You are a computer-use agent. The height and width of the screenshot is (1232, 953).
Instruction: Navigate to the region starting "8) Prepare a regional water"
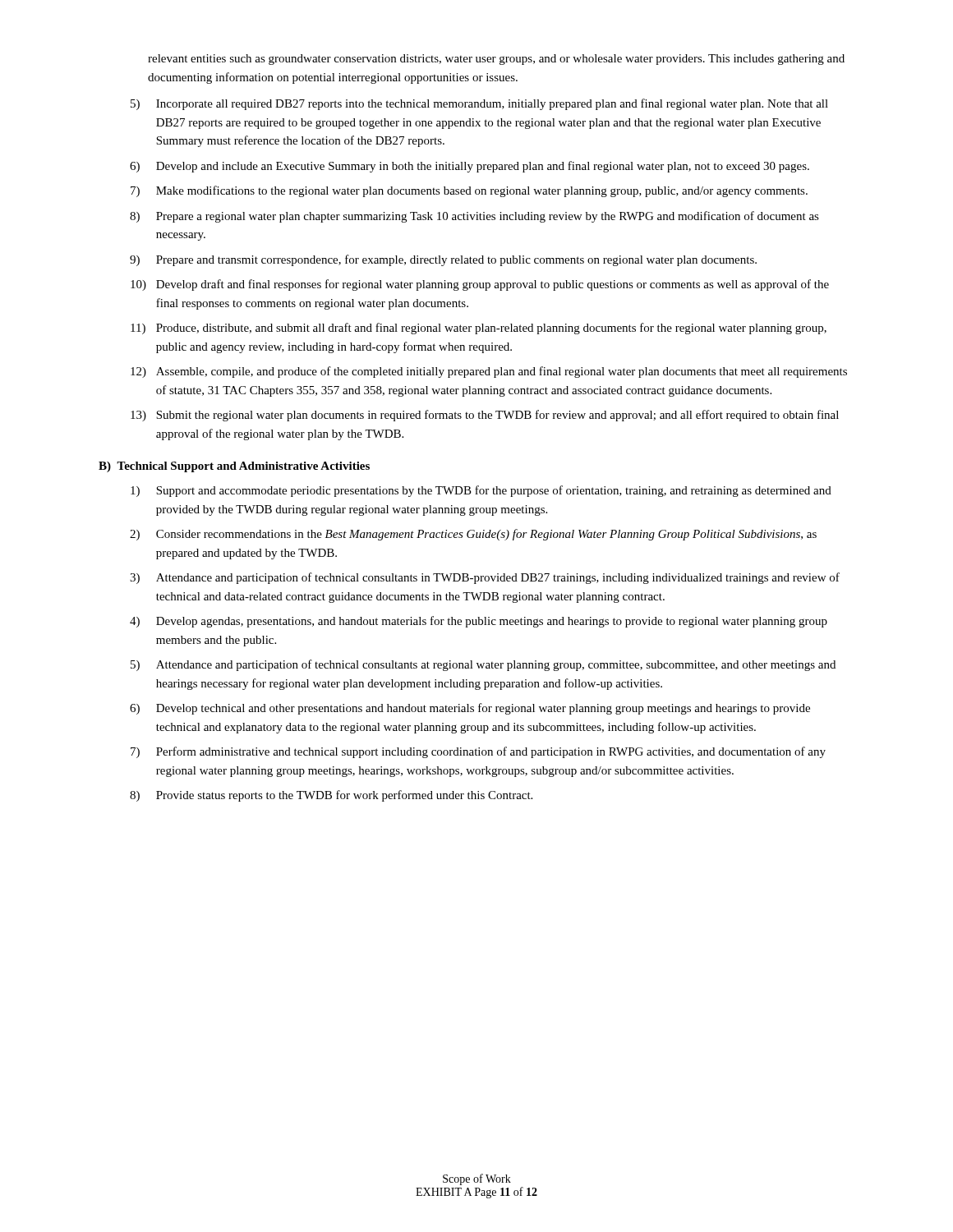pyautogui.click(x=490, y=225)
